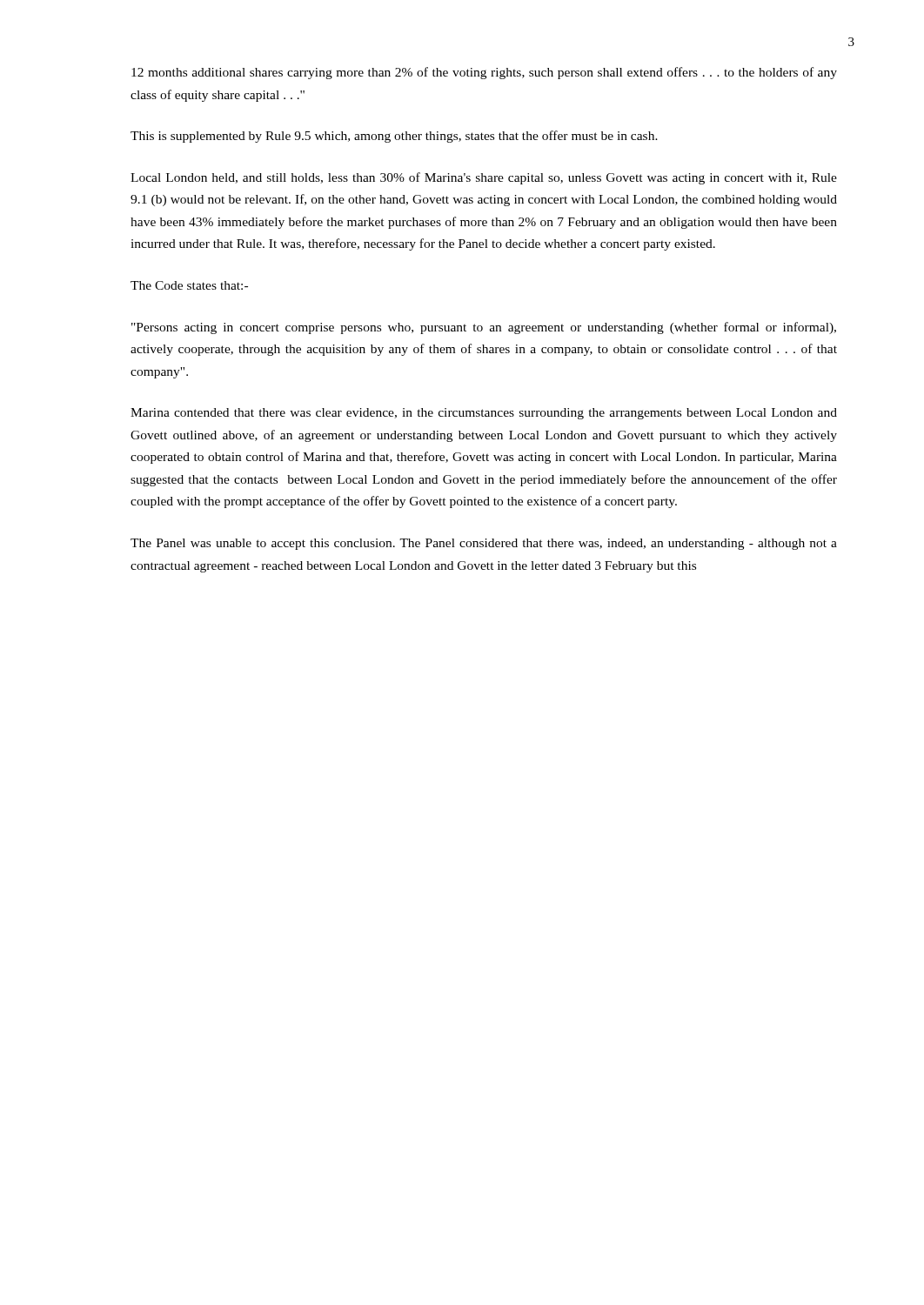Where is the passage that starts "12 months additional shares carrying more than 2%"?
Viewport: 924px width, 1305px height.
pyautogui.click(x=484, y=83)
